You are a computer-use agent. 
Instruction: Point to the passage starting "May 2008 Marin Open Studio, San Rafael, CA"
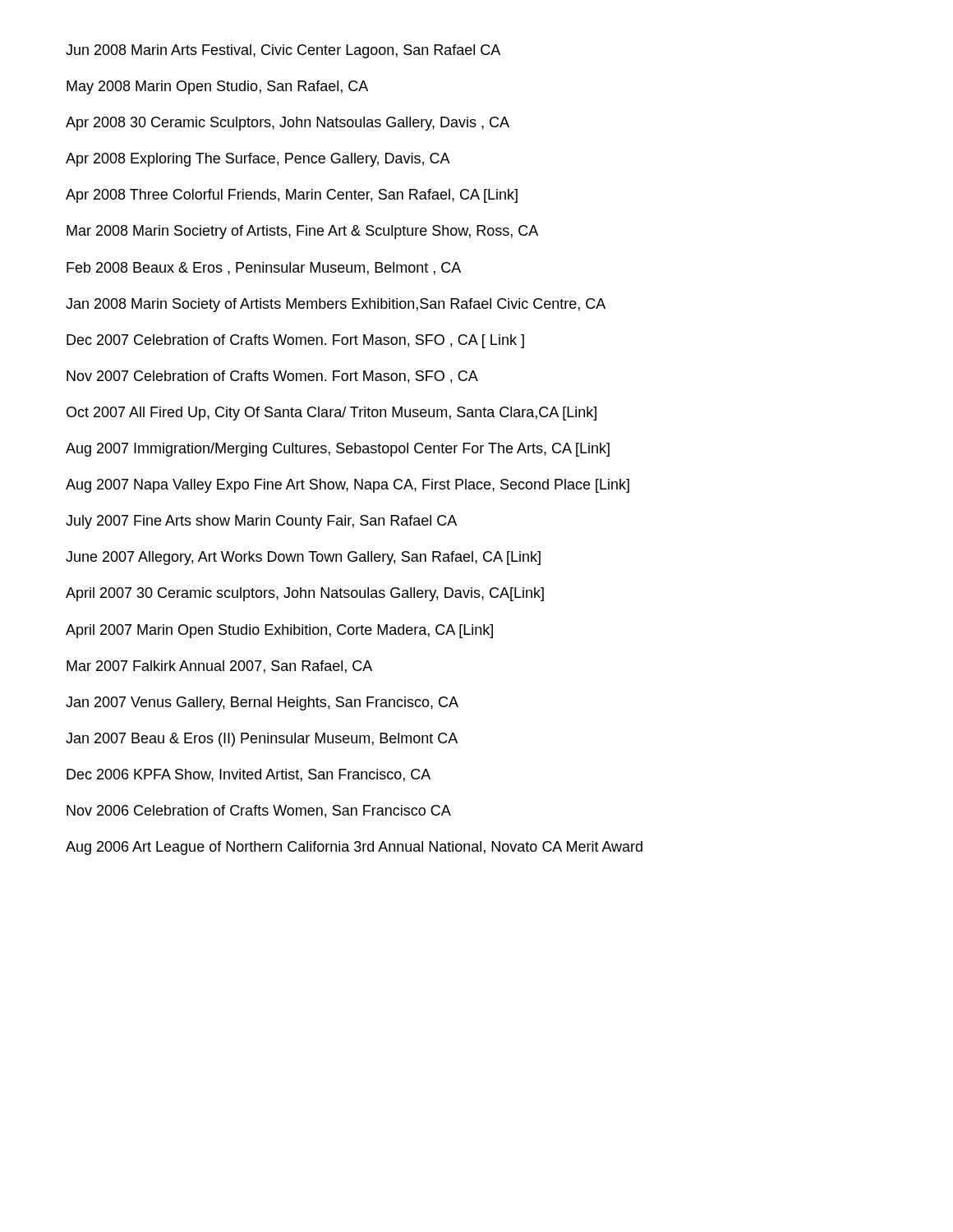pyautogui.click(x=217, y=86)
